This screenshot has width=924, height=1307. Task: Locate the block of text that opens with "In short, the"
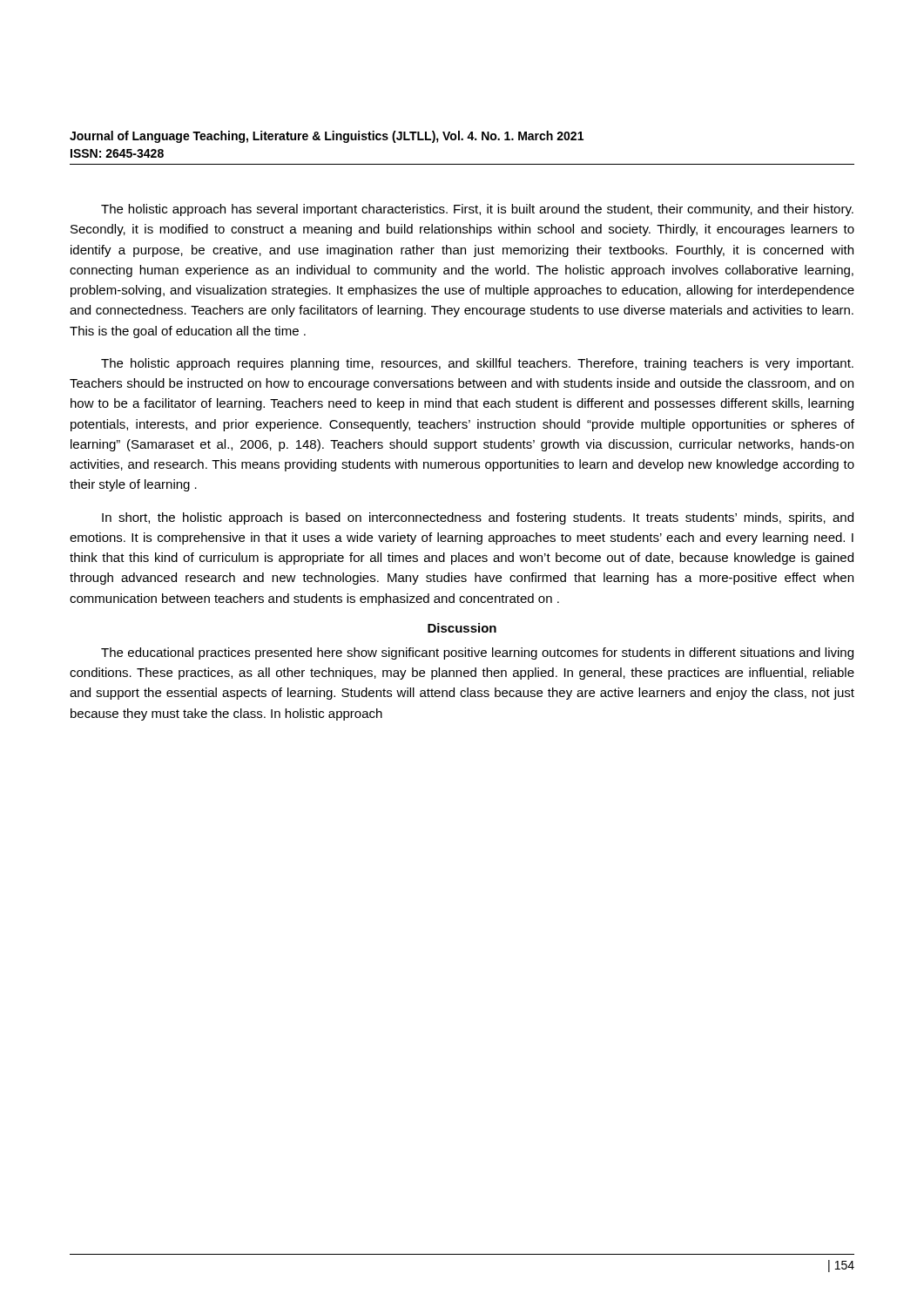[462, 557]
